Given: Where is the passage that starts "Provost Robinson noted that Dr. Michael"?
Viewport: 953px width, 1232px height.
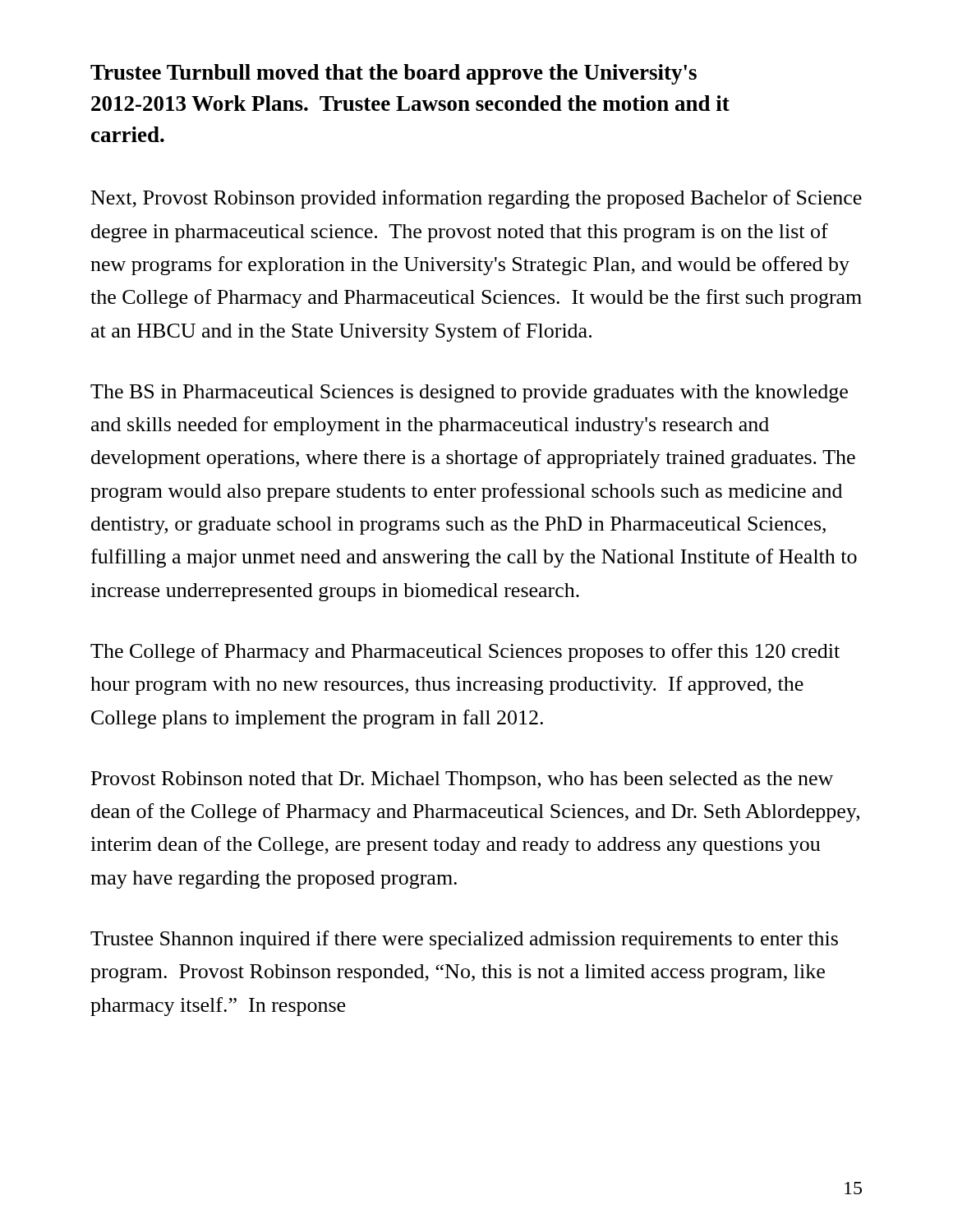Looking at the screenshot, I should 475,828.
